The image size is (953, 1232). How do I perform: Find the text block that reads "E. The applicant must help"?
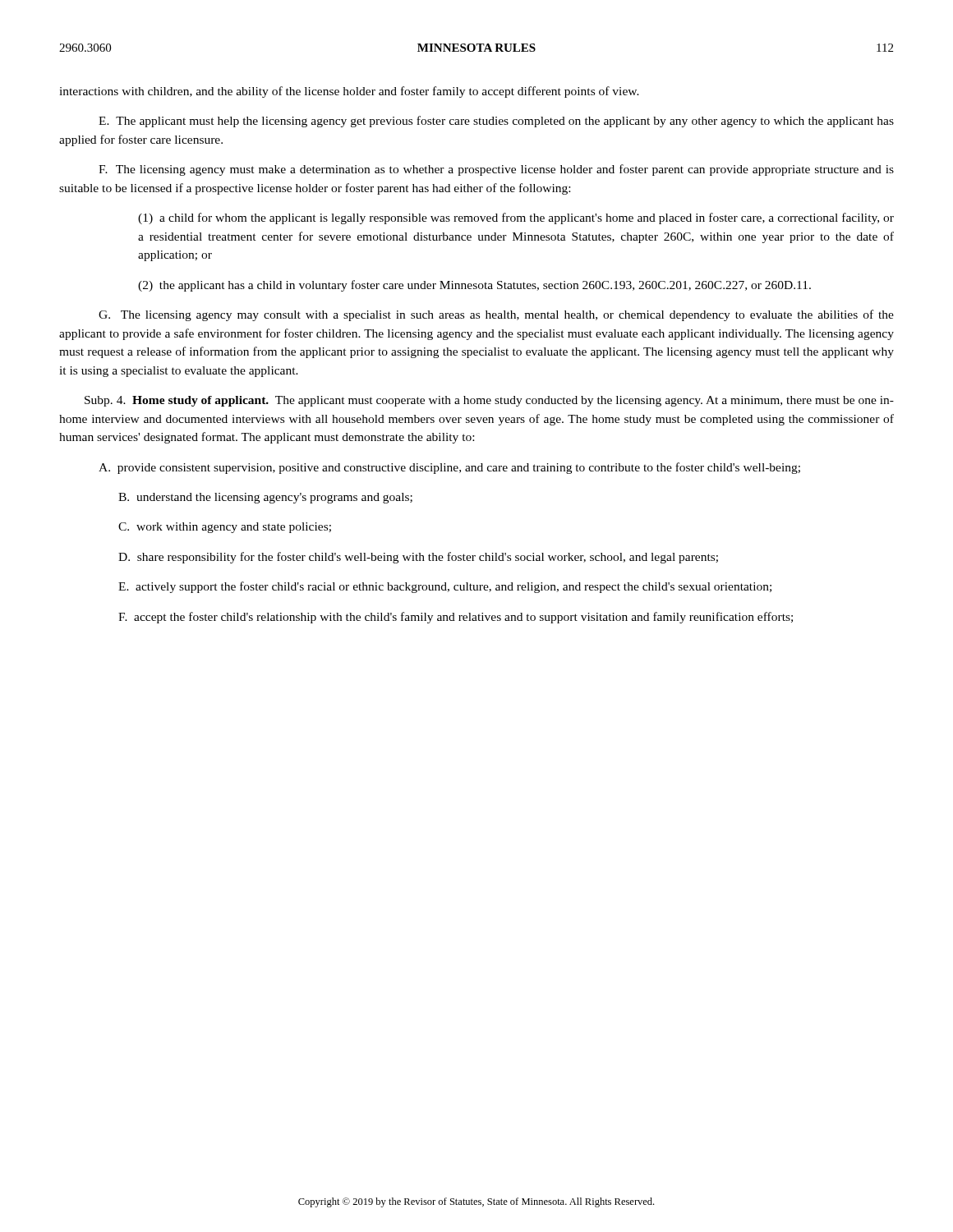(x=476, y=130)
